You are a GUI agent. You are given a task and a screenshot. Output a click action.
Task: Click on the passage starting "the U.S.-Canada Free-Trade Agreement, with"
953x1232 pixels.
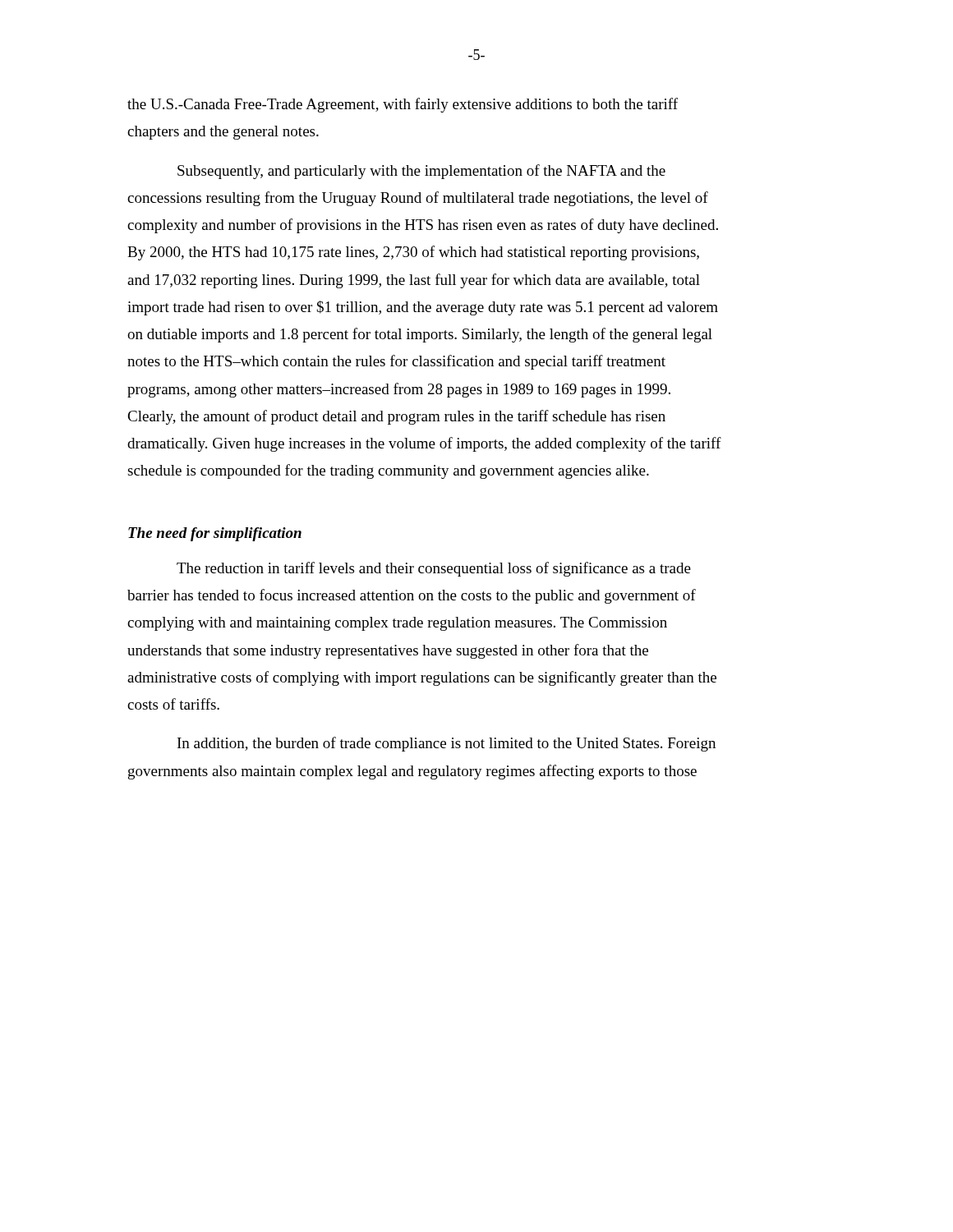point(476,118)
